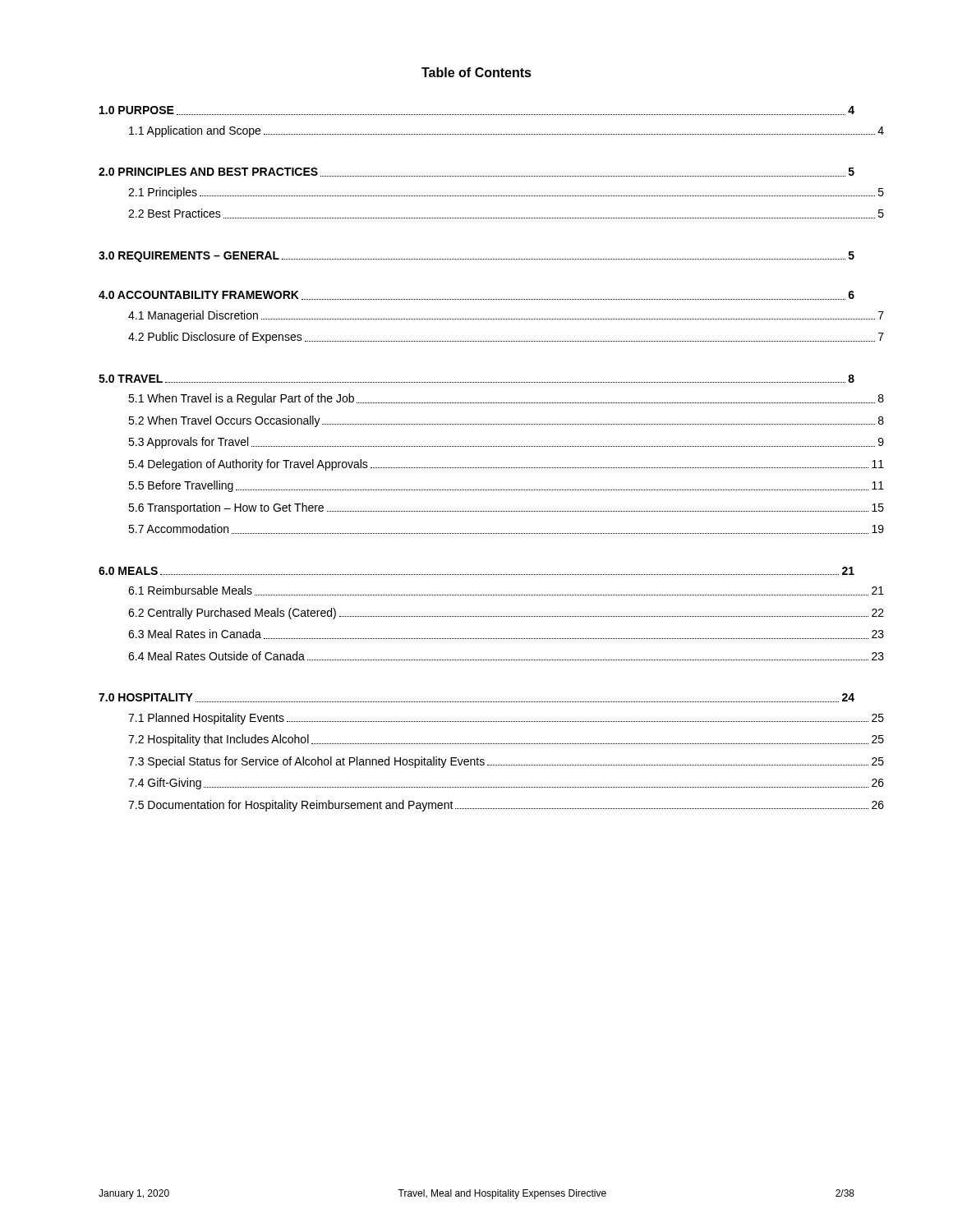Select the block starting "2.1 Principles 5"

coord(506,192)
